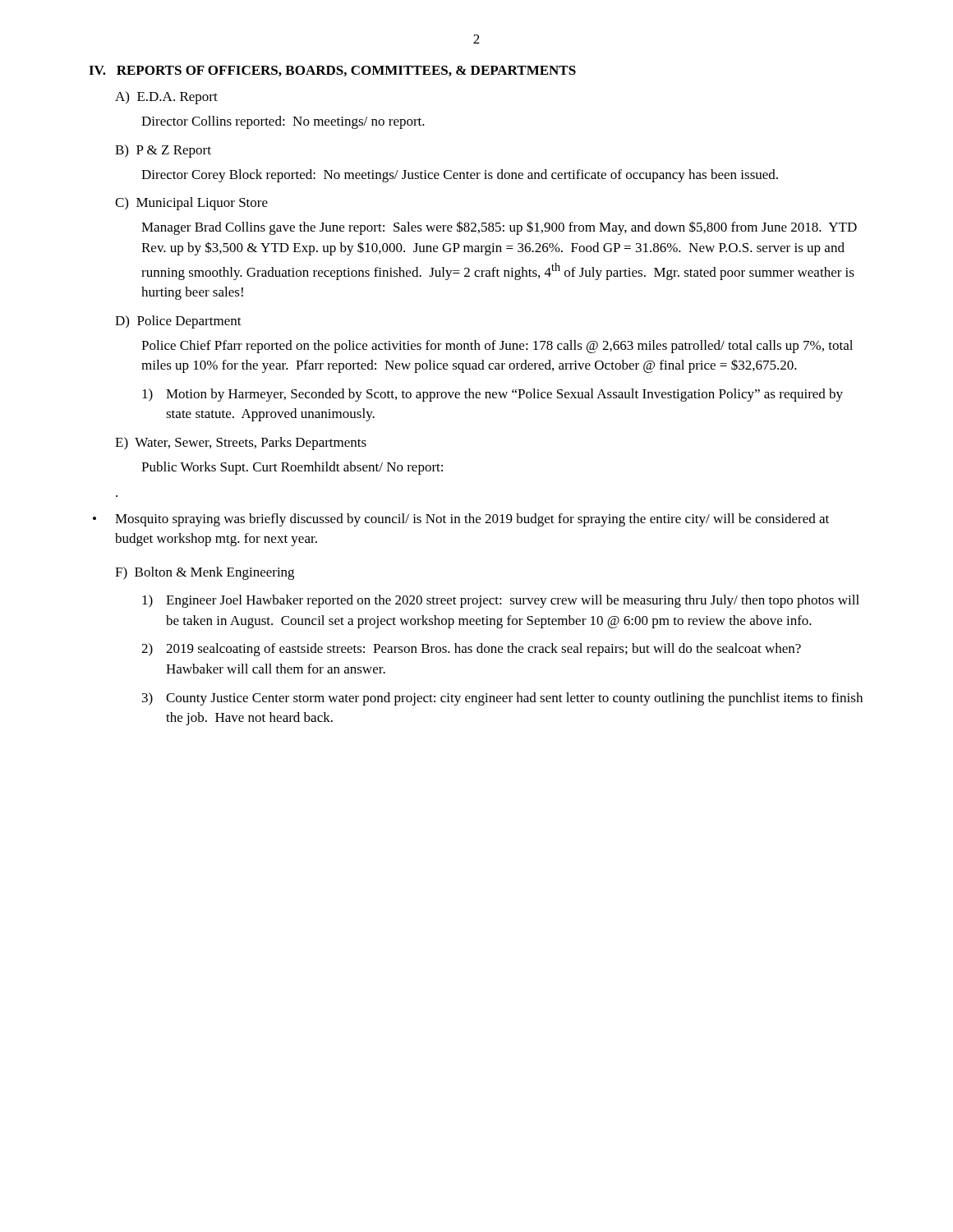Select the region starting "1) Motion by Harmeyer, Seconded"
The height and width of the screenshot is (1232, 953).
pyautogui.click(x=503, y=404)
